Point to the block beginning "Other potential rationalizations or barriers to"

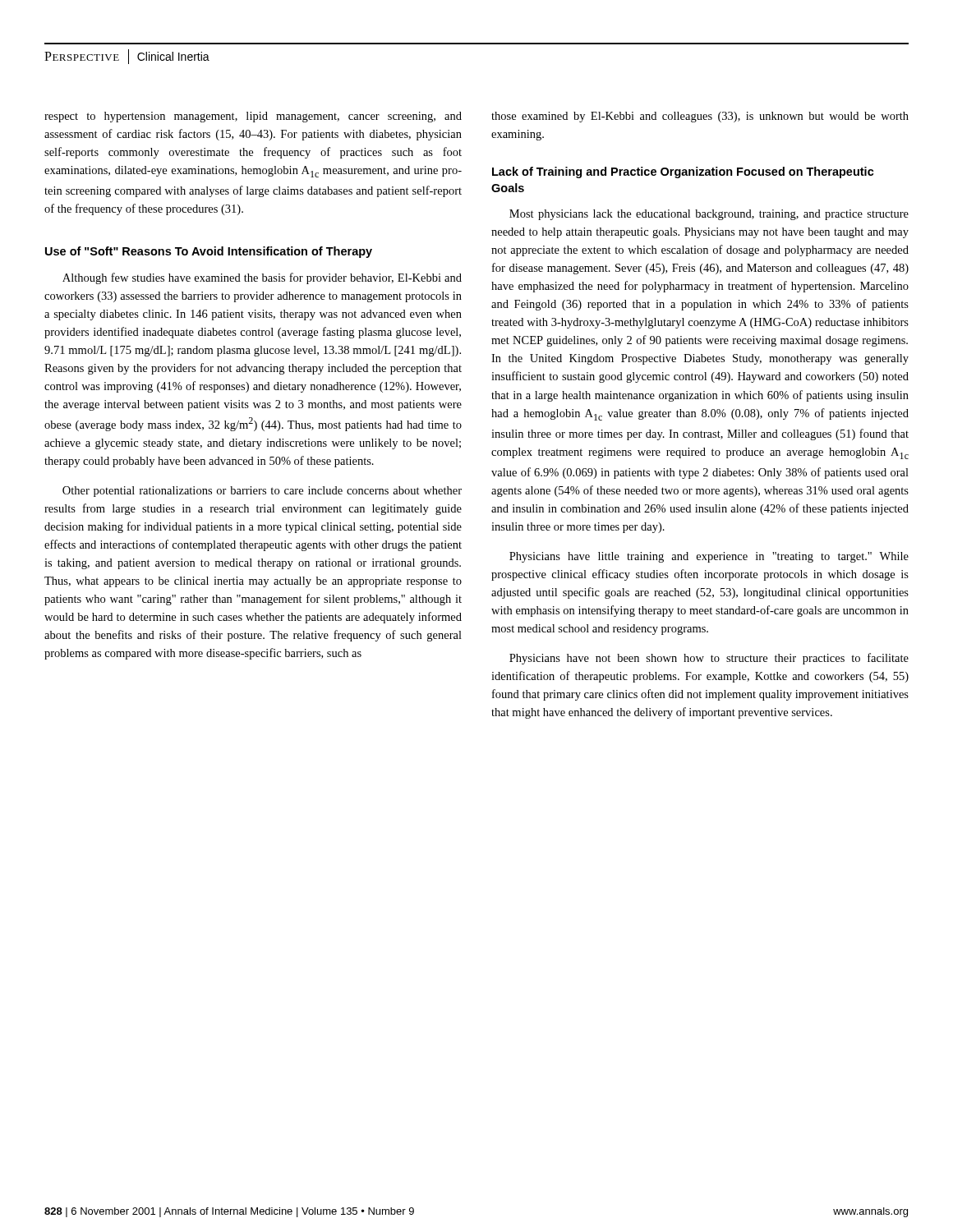pyautogui.click(x=253, y=572)
